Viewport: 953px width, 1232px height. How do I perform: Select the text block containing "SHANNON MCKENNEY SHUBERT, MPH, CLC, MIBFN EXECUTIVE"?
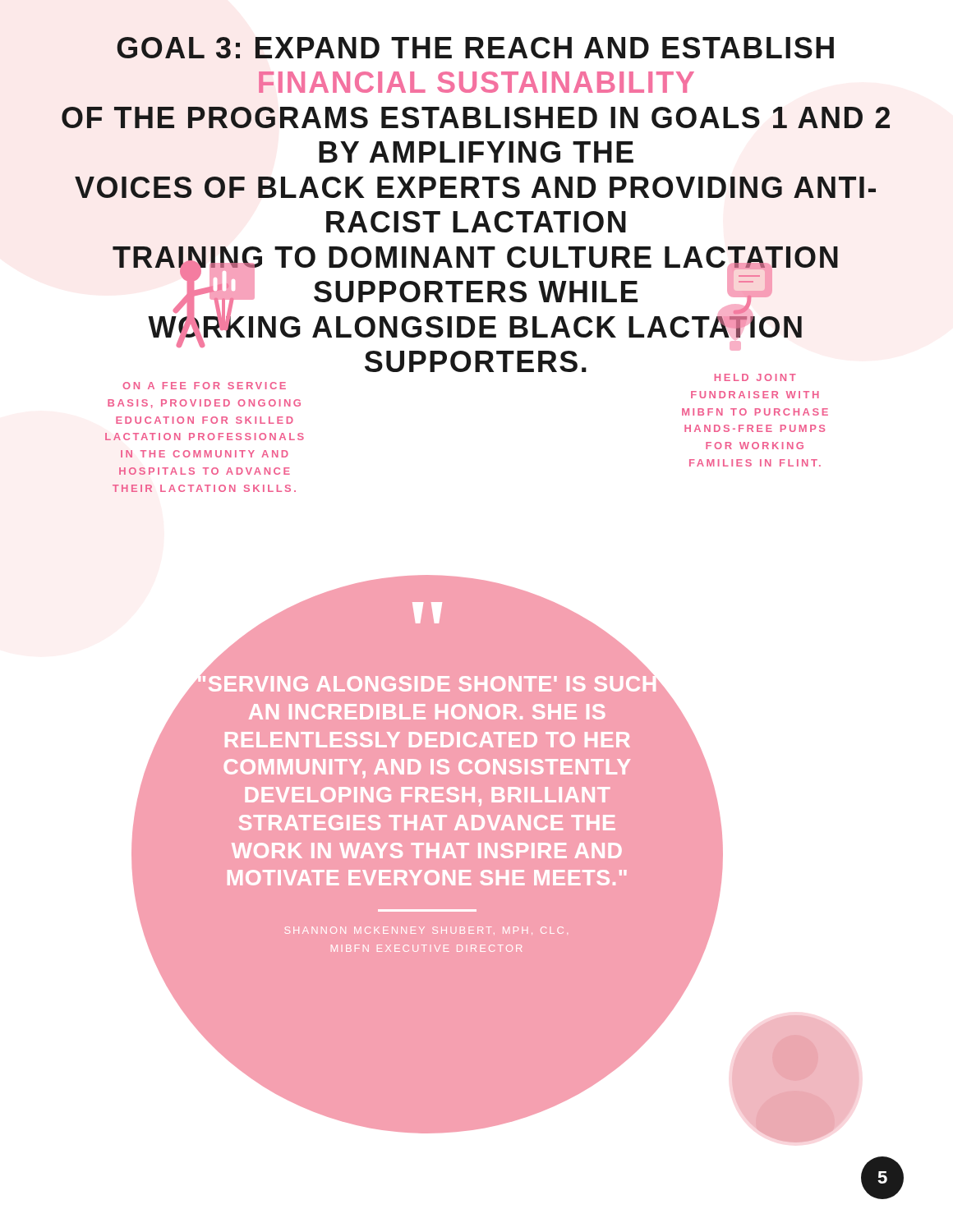pos(427,939)
